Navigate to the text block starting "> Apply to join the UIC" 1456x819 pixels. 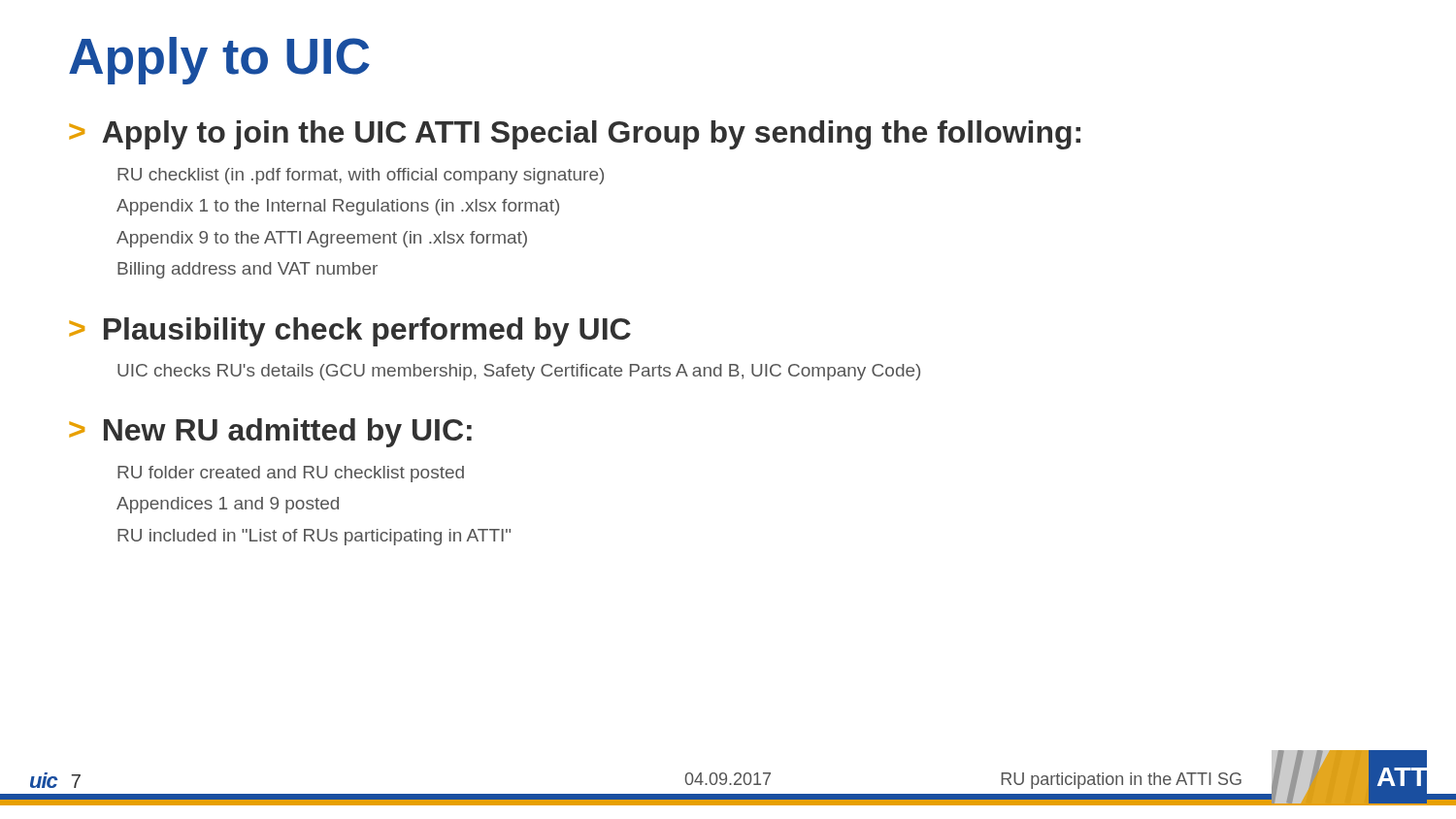(728, 132)
